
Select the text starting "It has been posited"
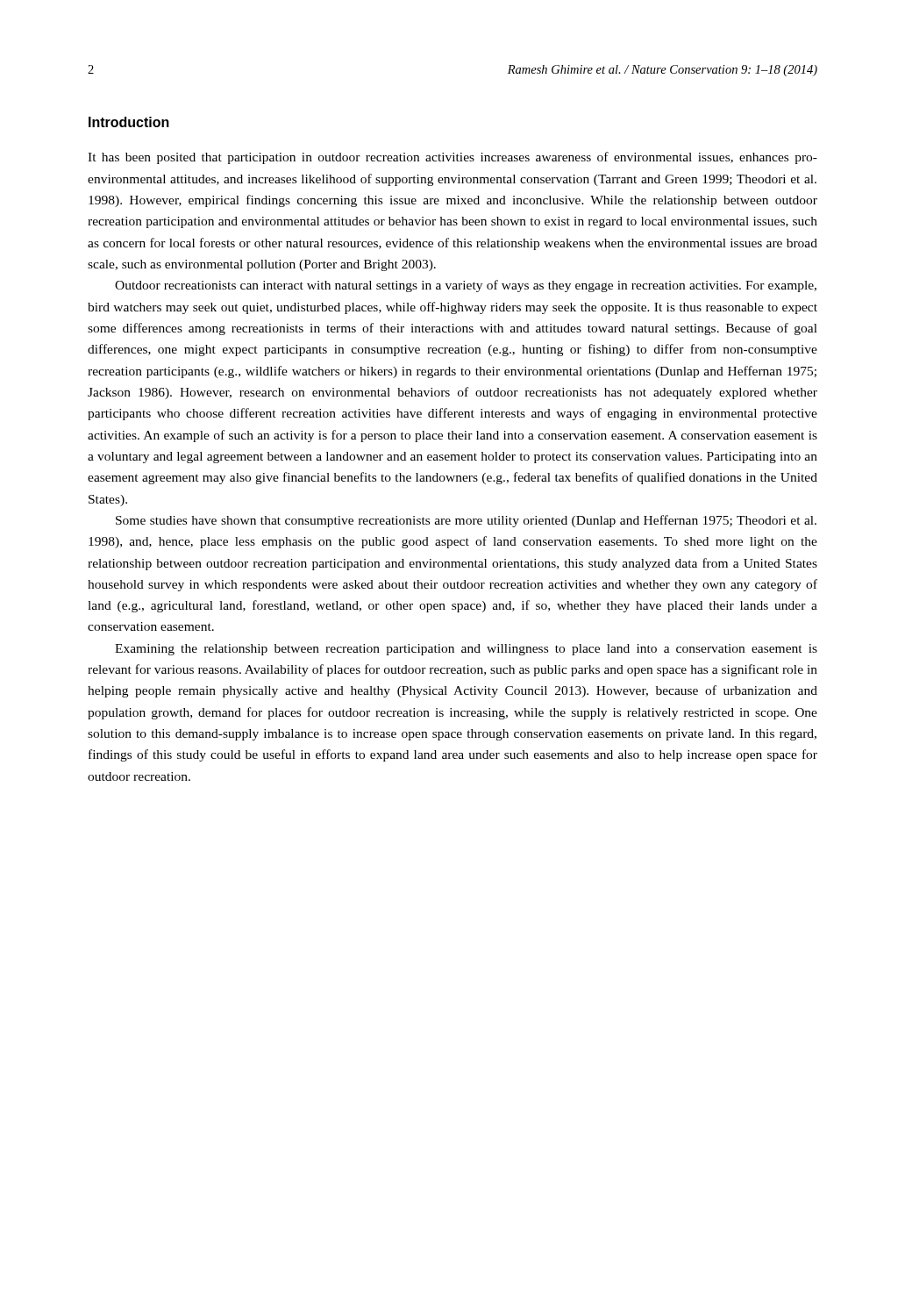[452, 211]
